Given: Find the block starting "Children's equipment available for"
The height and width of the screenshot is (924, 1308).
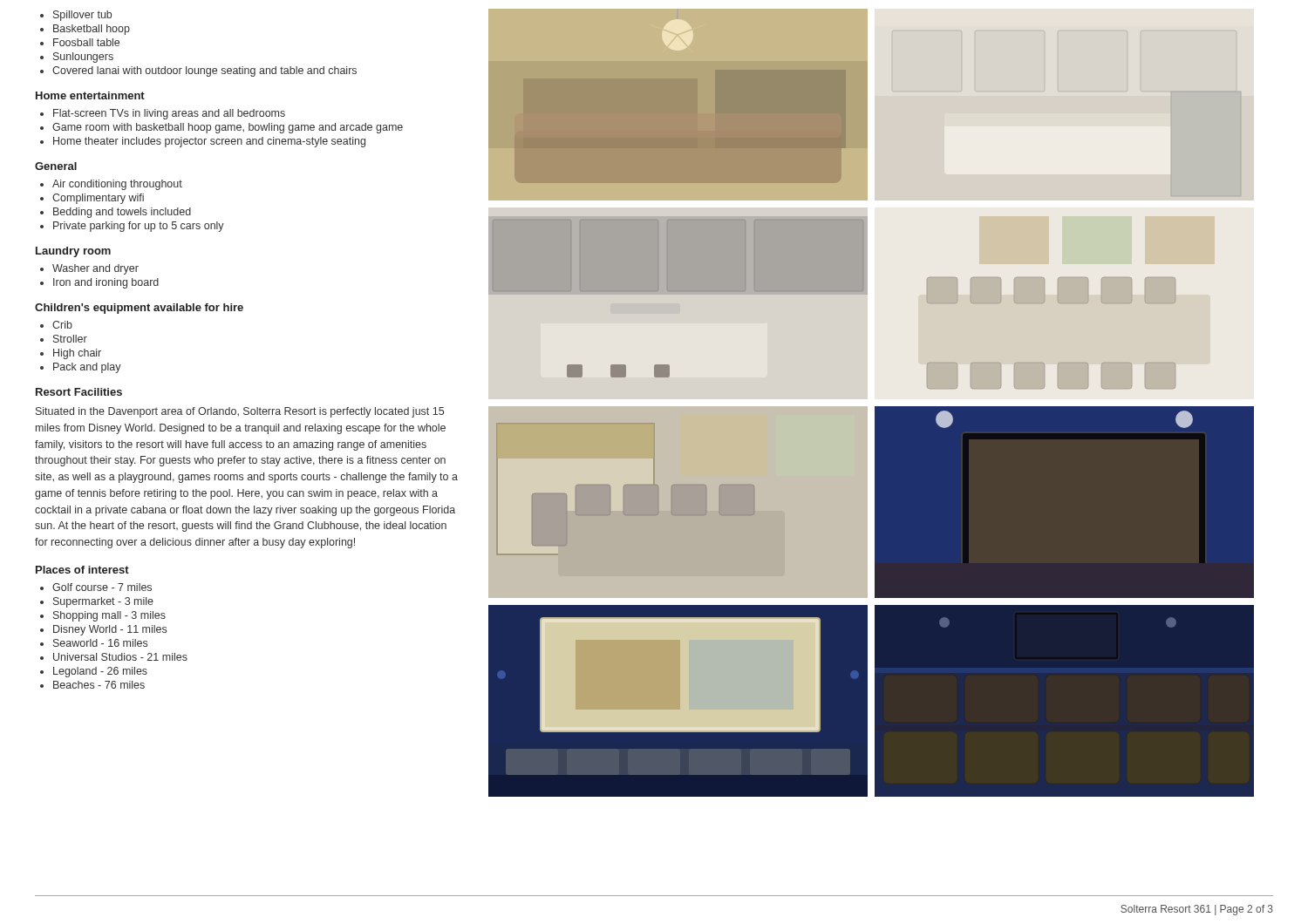Looking at the screenshot, I should tap(139, 307).
